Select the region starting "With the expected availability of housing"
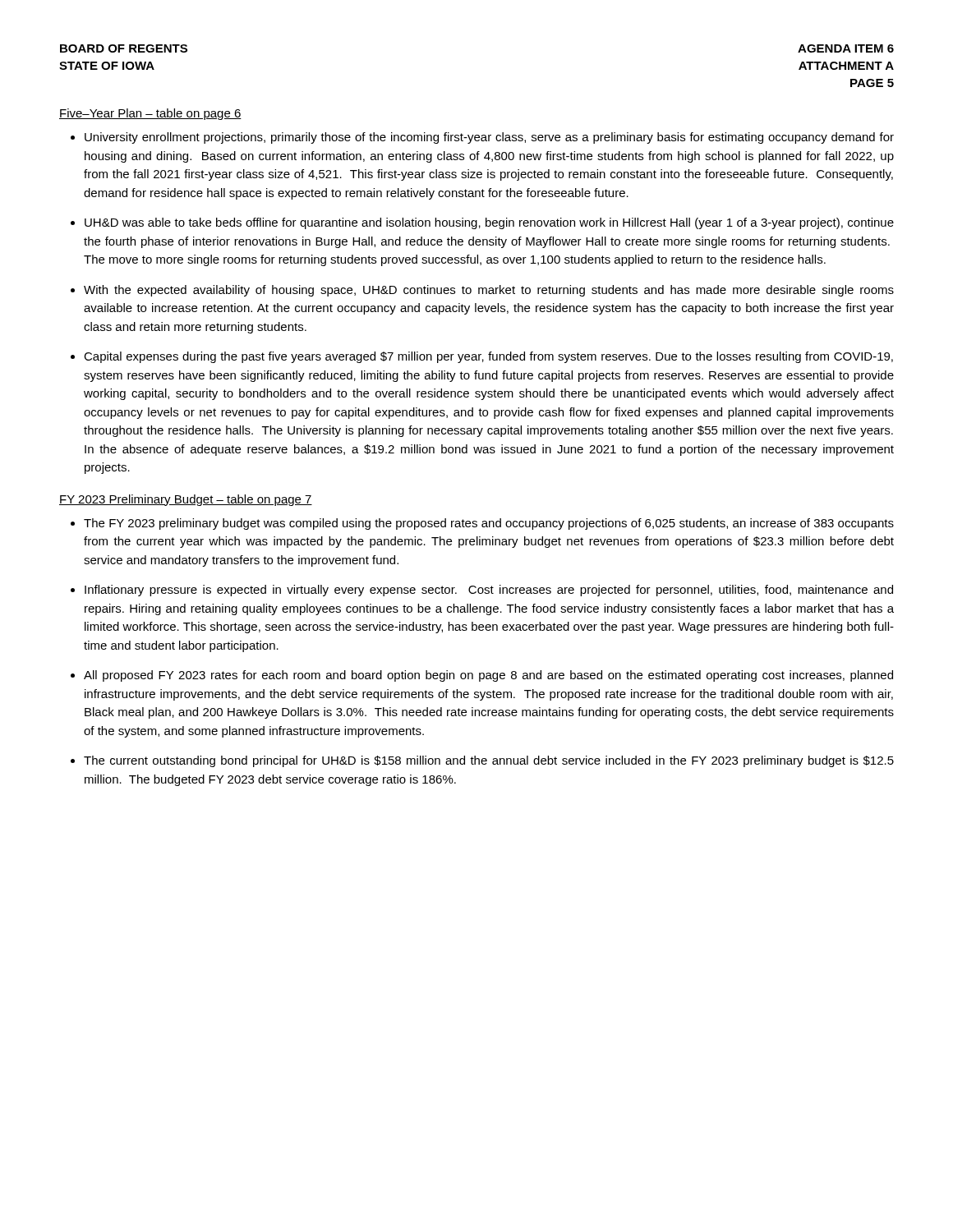Viewport: 953px width, 1232px height. pos(489,308)
